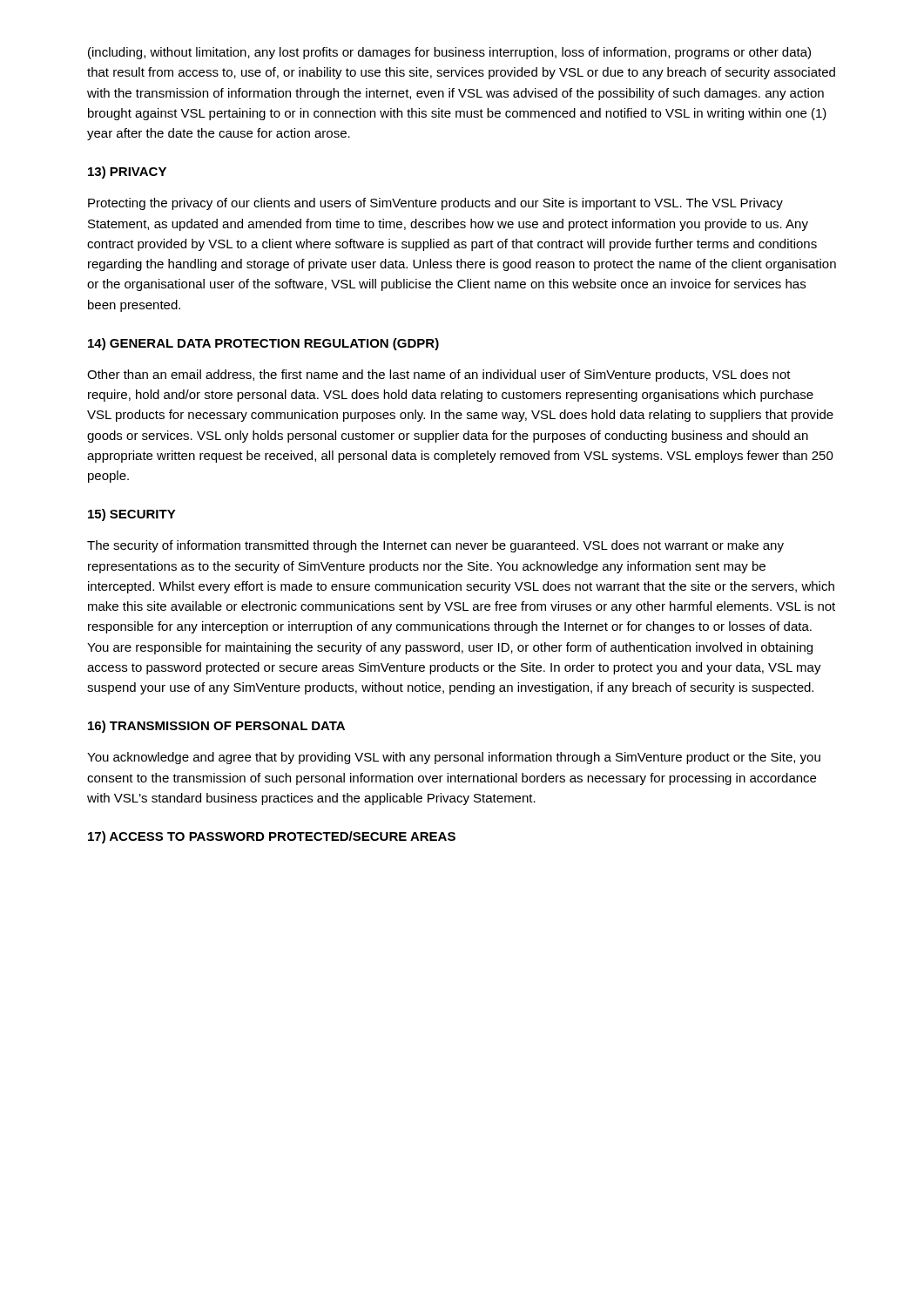Click on the text block that reads "(including, without limitation,"
924x1307 pixels.
(462, 92)
